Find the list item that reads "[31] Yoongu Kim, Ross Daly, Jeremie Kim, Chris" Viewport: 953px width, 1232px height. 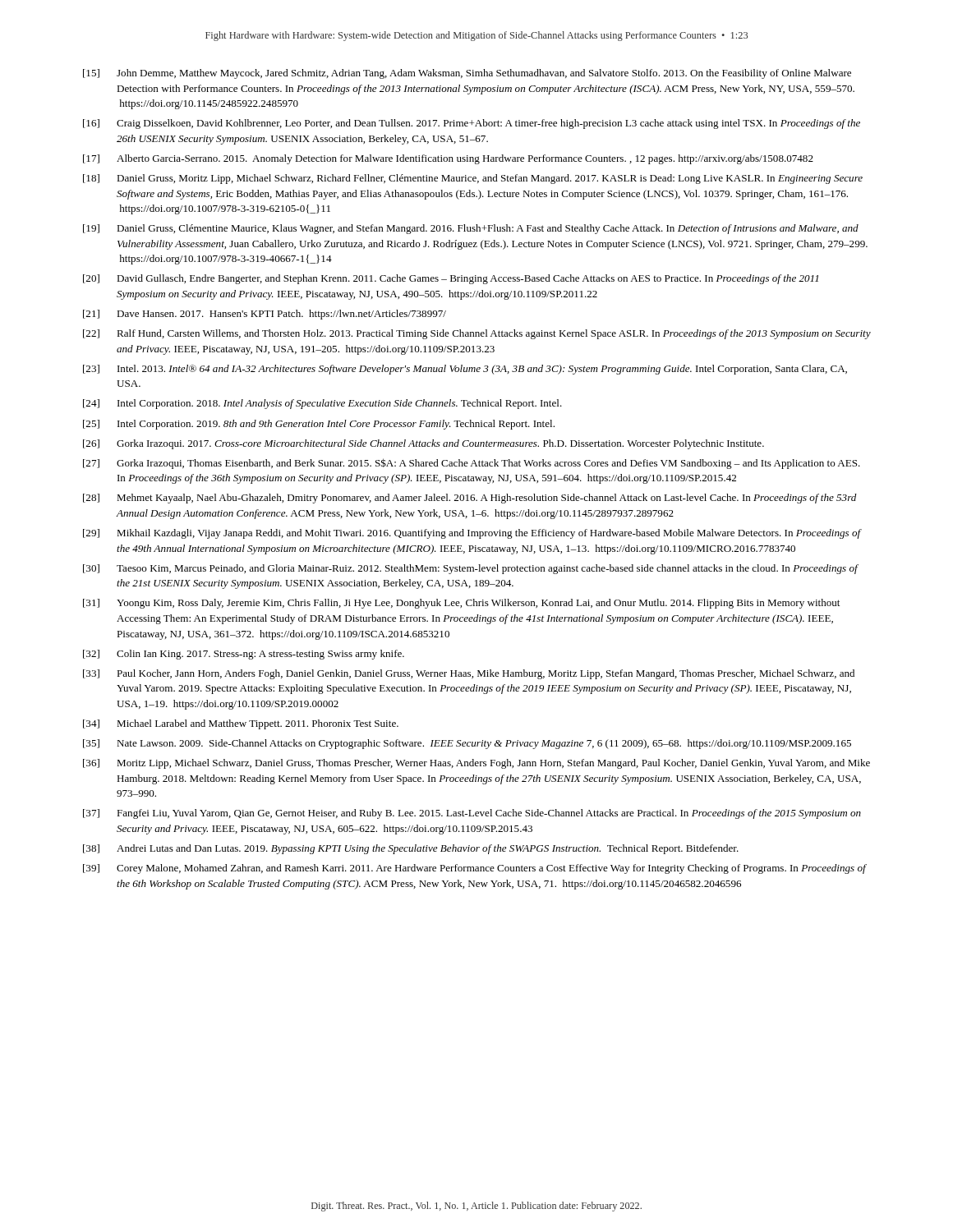pos(476,619)
